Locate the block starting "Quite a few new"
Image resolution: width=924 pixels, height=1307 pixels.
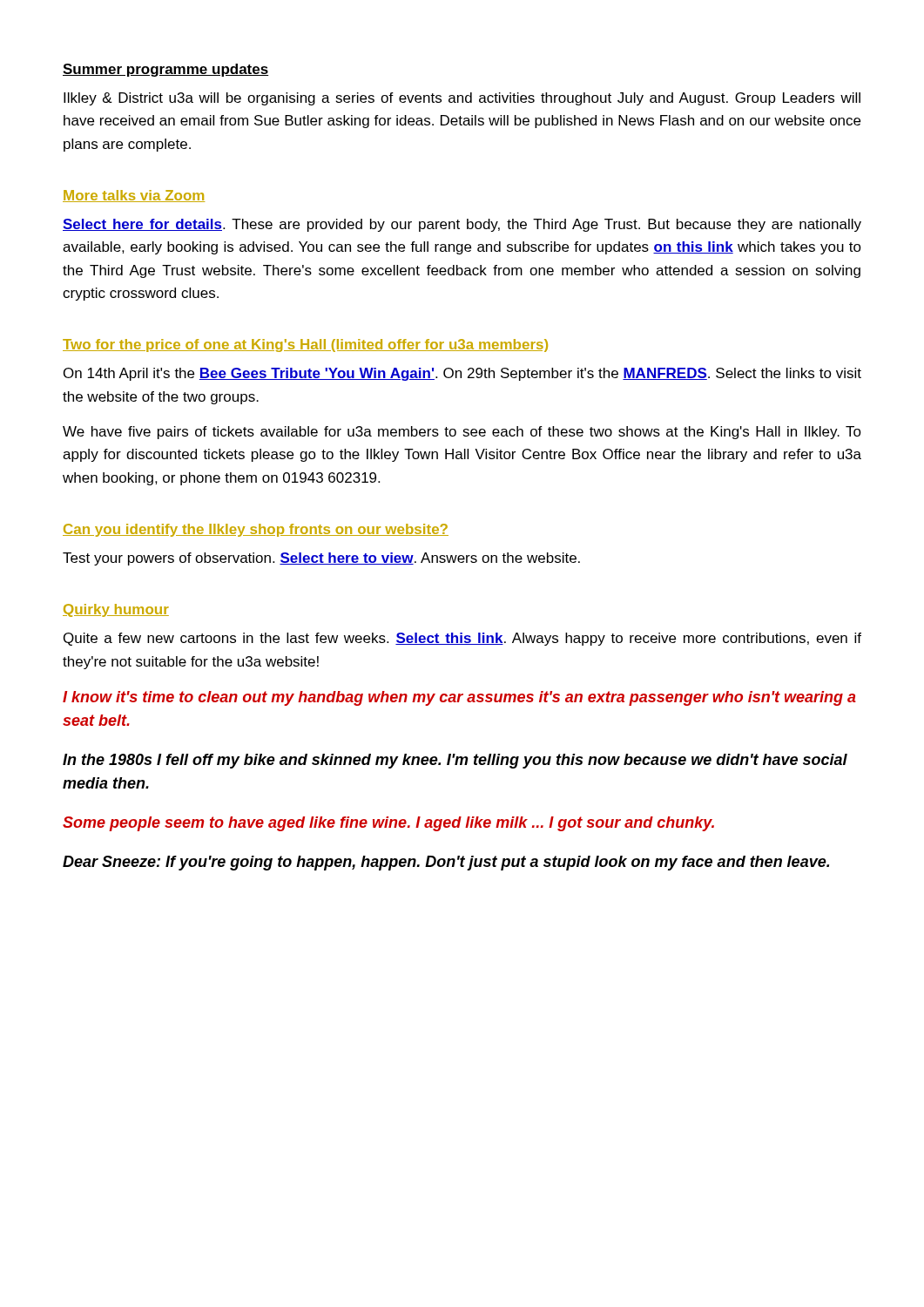click(462, 650)
